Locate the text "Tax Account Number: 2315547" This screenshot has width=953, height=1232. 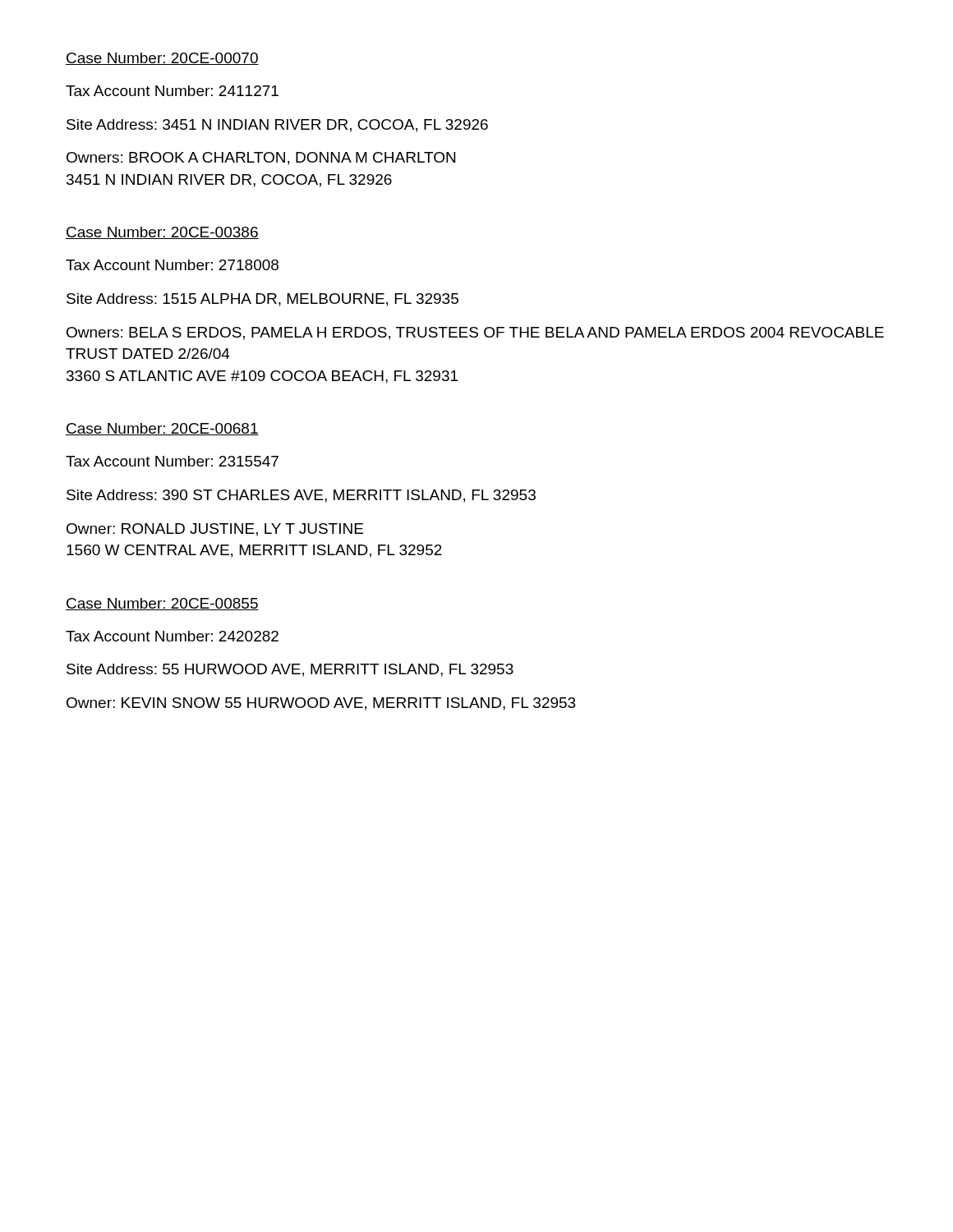point(172,462)
